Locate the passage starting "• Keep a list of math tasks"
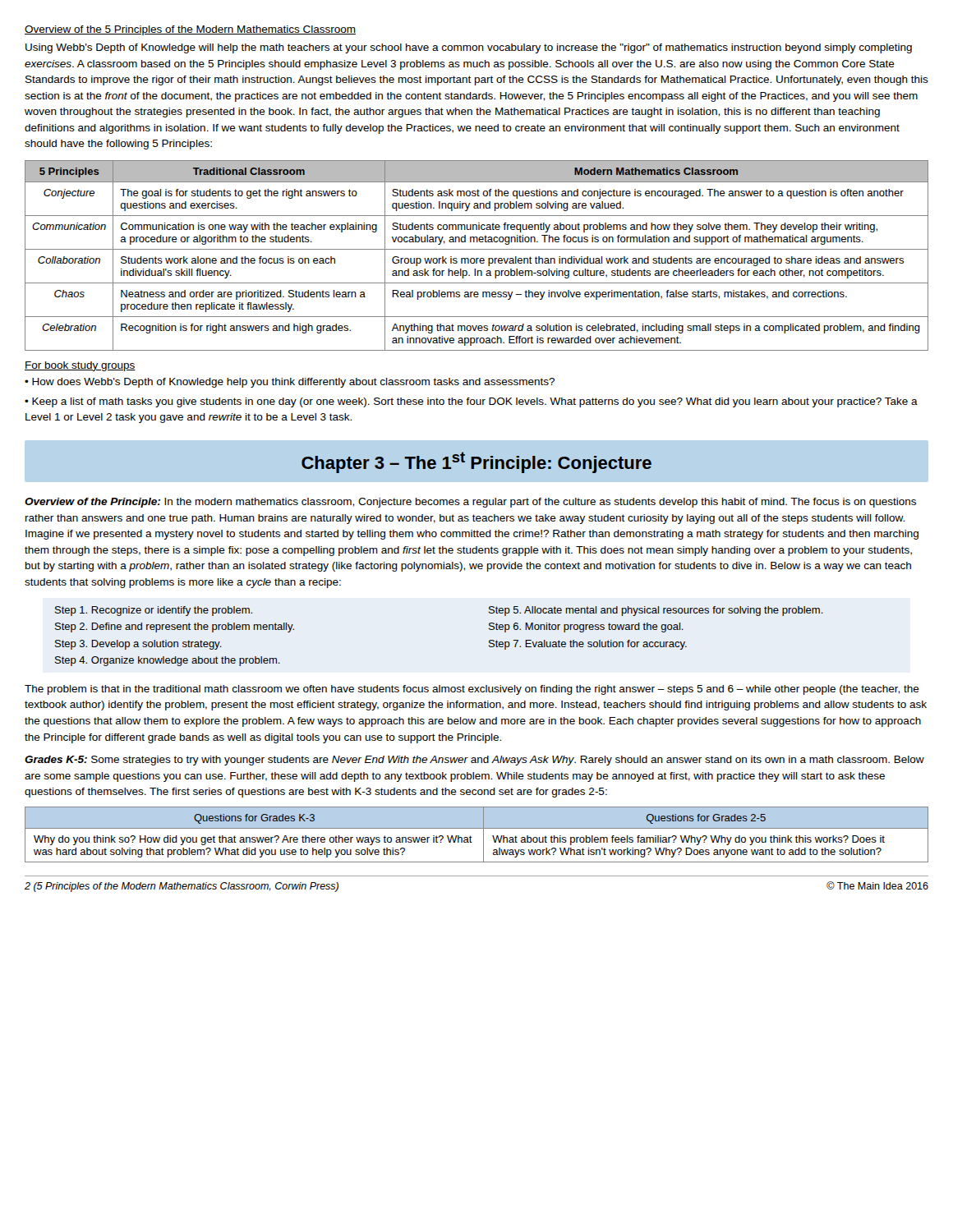The width and height of the screenshot is (953, 1232). 471,409
